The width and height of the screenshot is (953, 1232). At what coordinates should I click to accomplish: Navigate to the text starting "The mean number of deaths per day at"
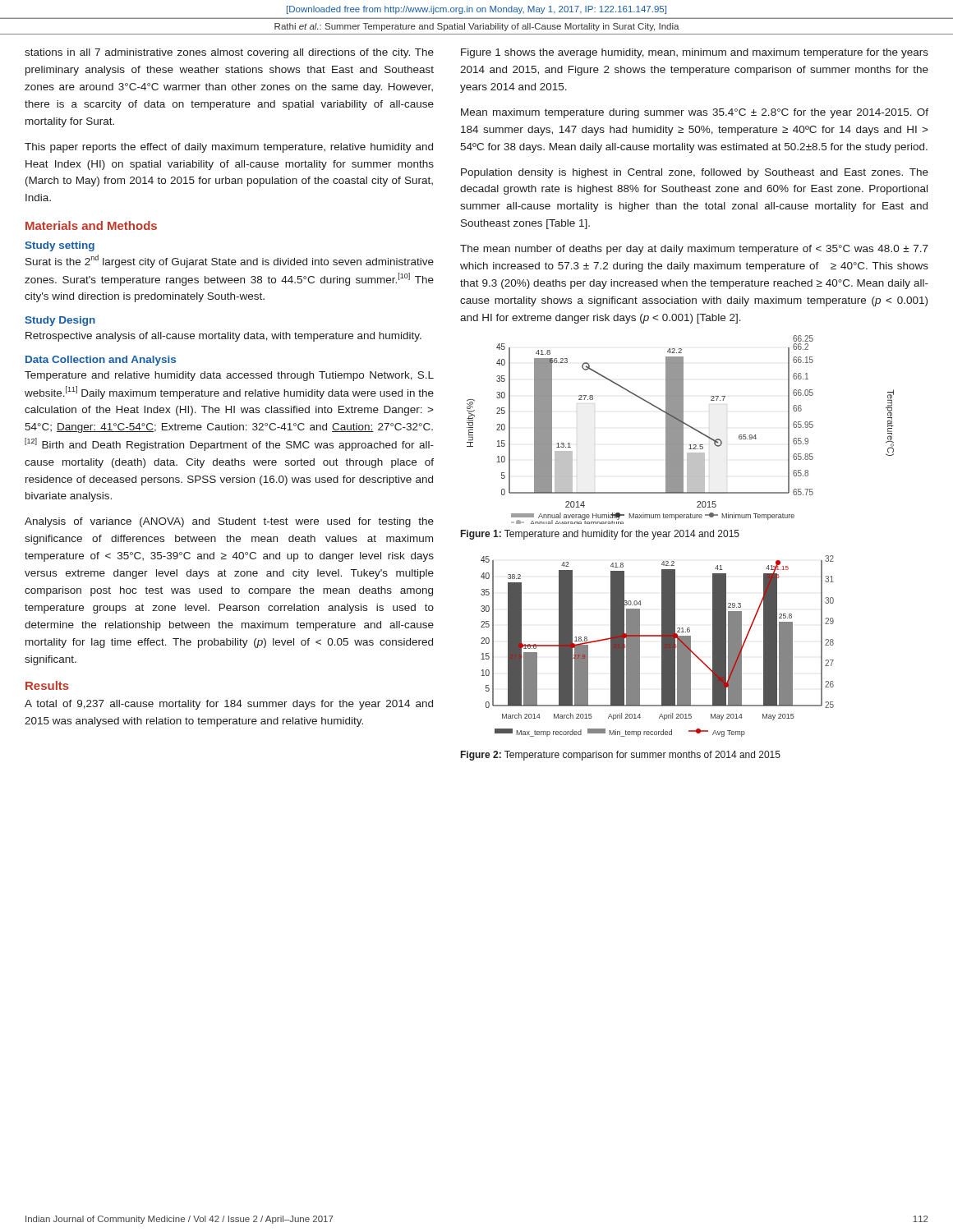click(x=694, y=284)
